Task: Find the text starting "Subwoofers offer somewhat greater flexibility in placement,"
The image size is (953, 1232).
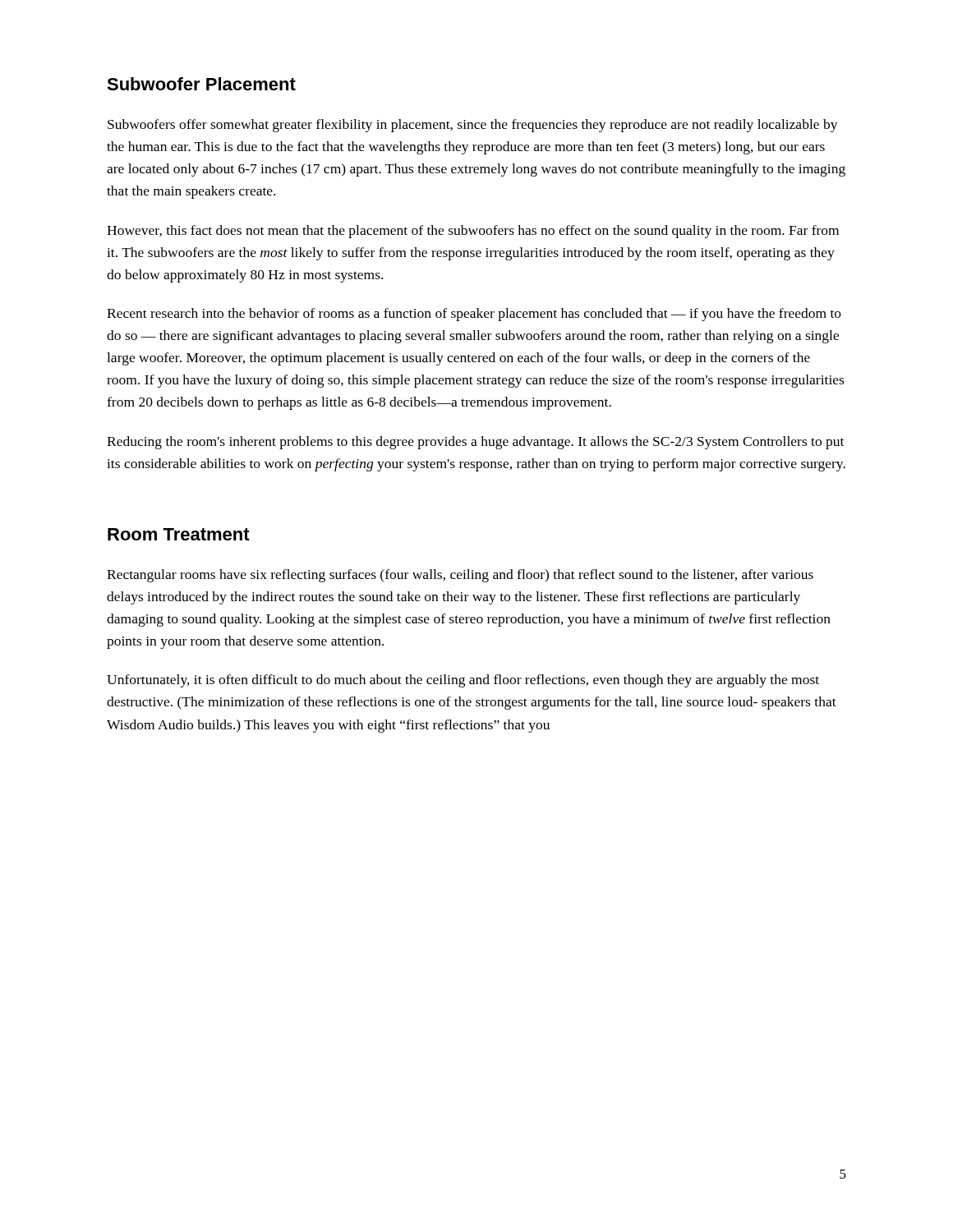Action: pyautogui.click(x=476, y=157)
